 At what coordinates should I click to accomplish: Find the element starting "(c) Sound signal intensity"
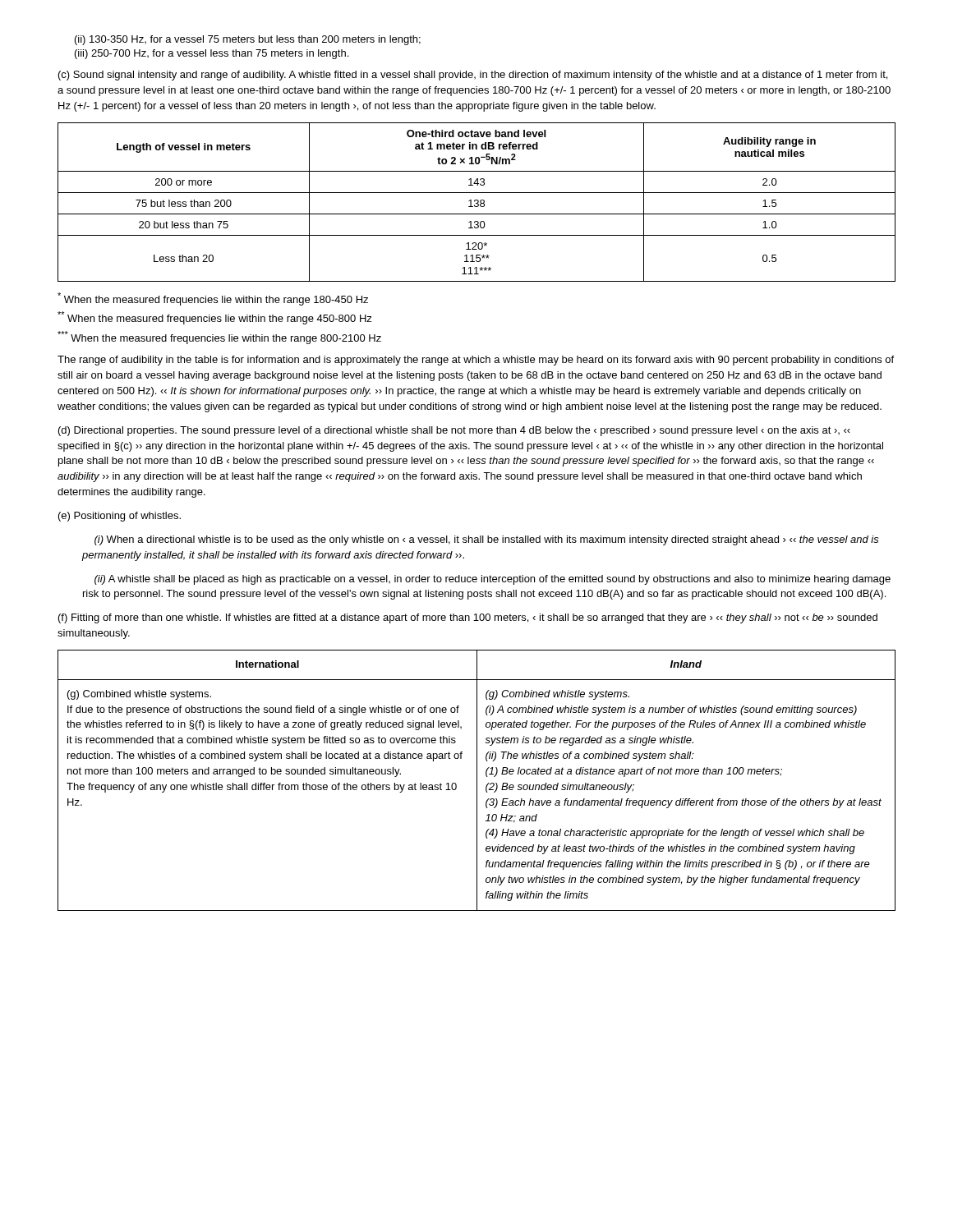pos(474,90)
